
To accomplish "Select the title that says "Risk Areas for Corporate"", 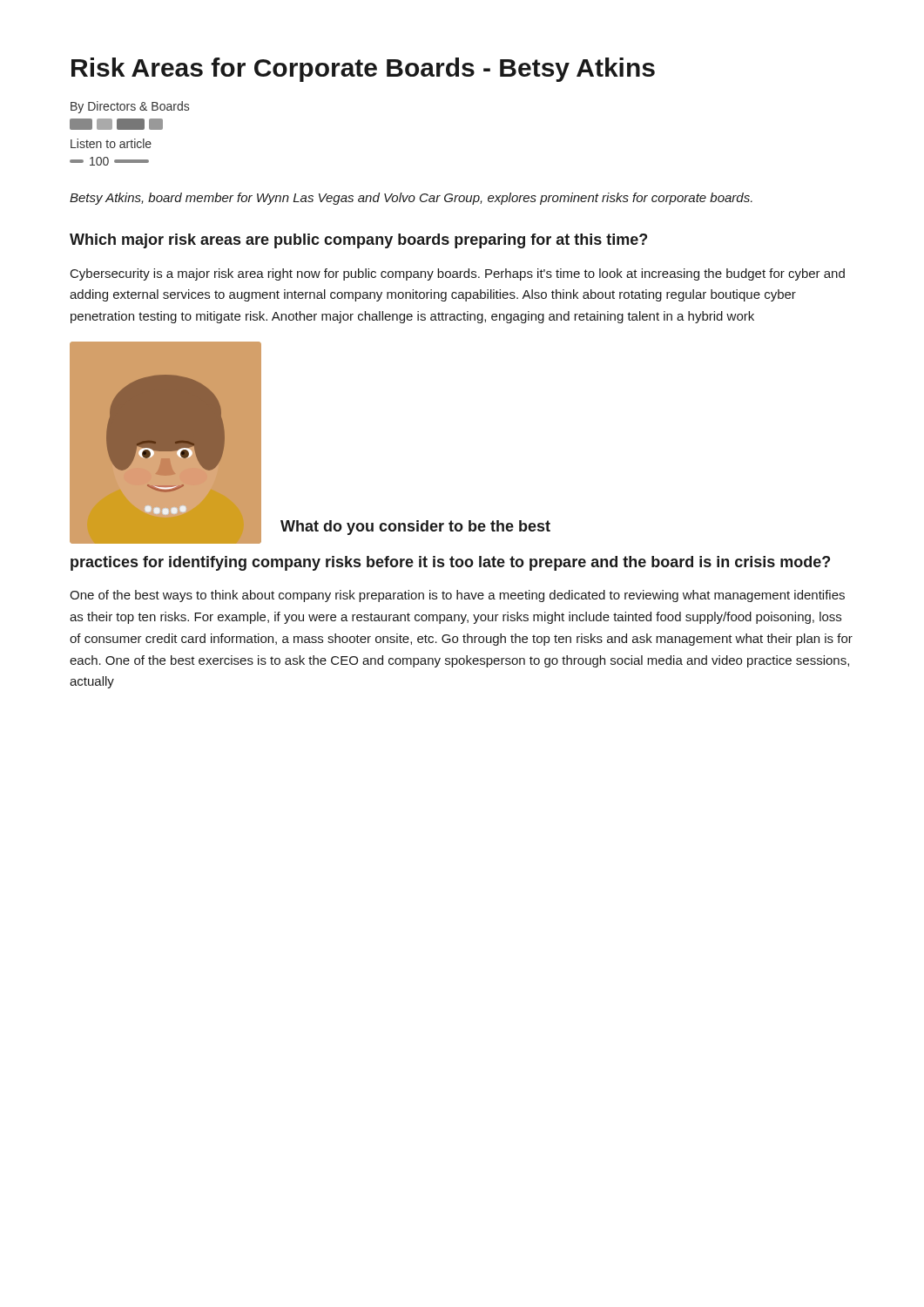I will coord(462,68).
